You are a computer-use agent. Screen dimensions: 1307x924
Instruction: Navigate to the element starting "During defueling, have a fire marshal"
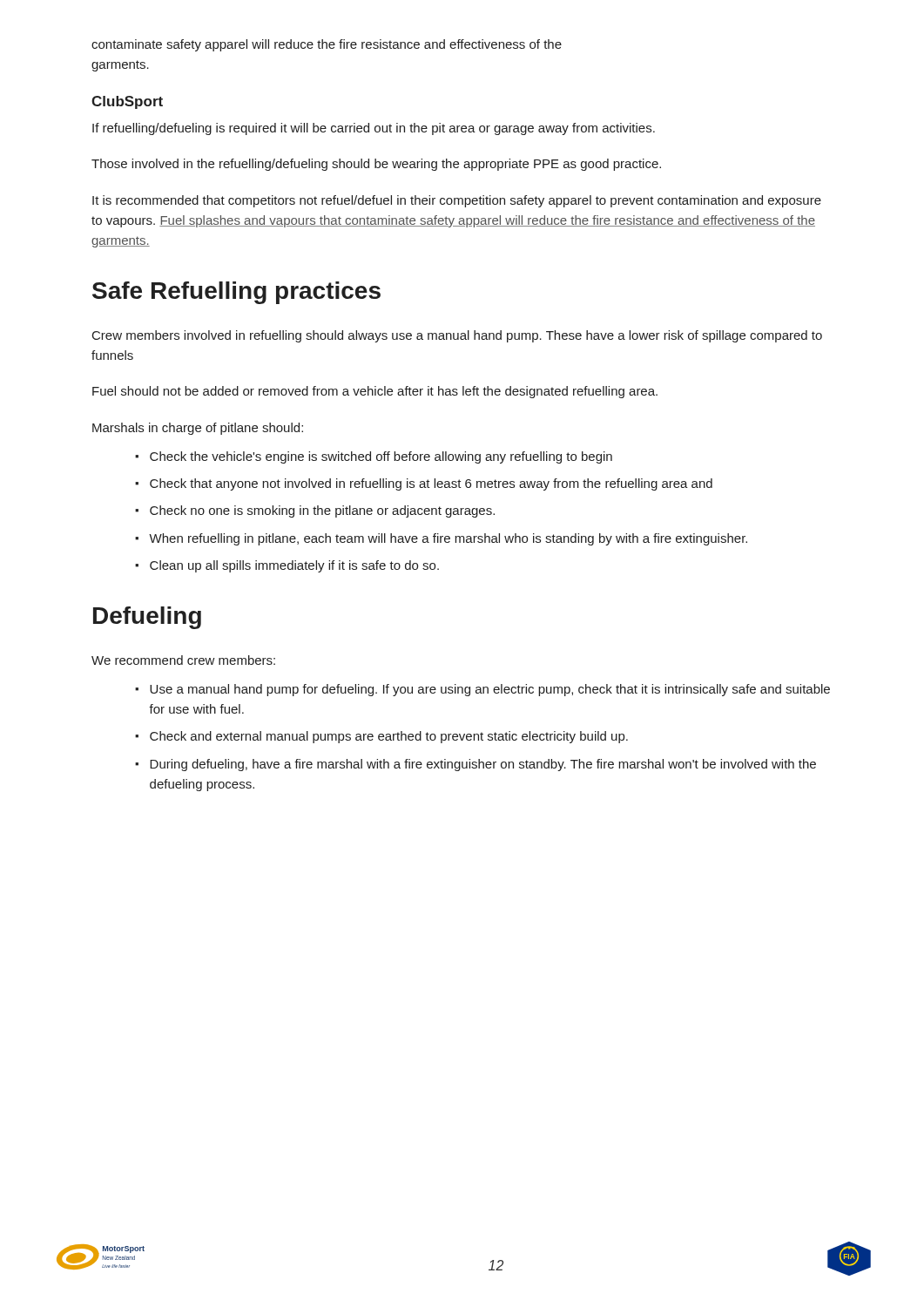click(483, 774)
